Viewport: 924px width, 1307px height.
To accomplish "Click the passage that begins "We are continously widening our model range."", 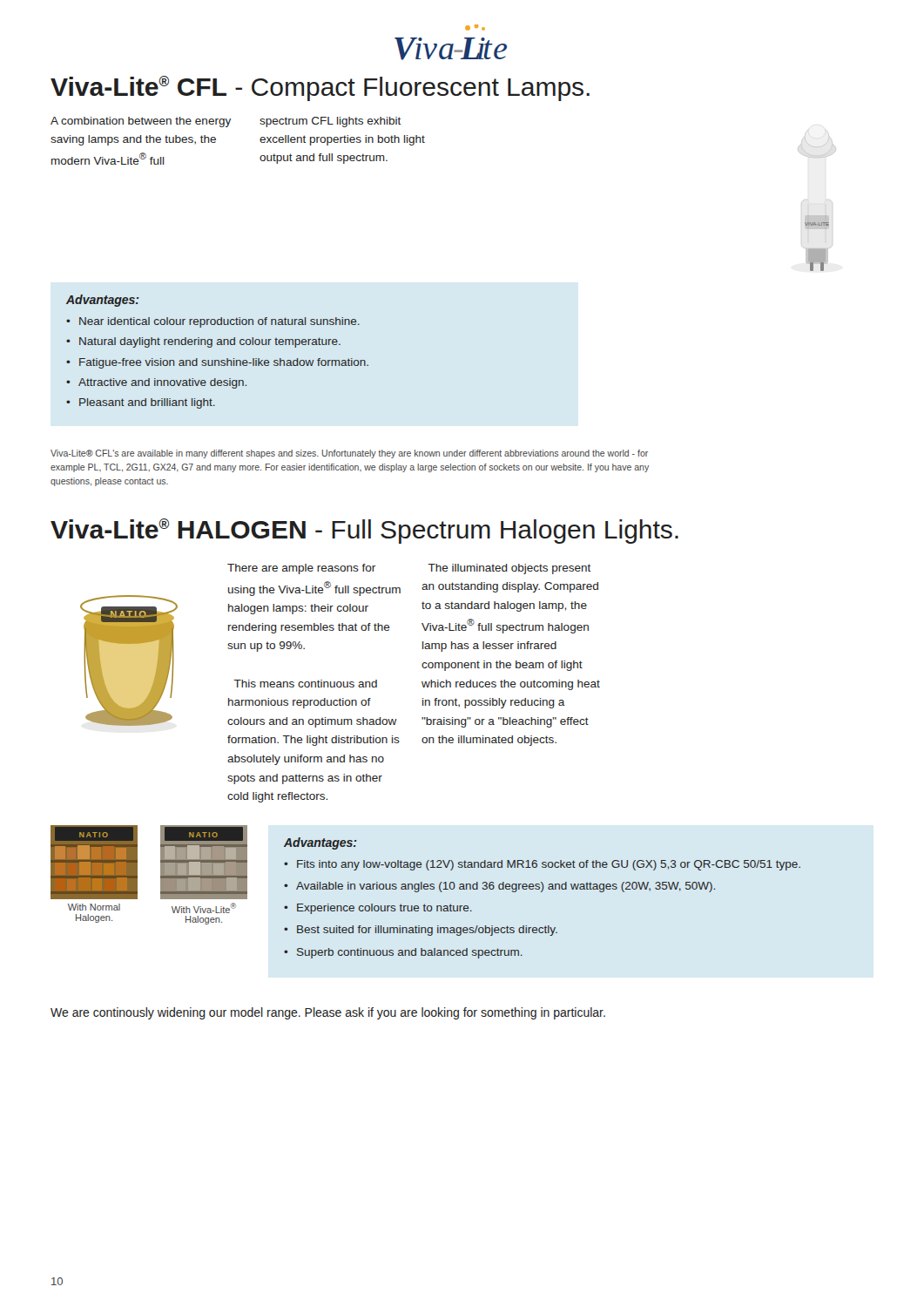I will click(x=328, y=1012).
